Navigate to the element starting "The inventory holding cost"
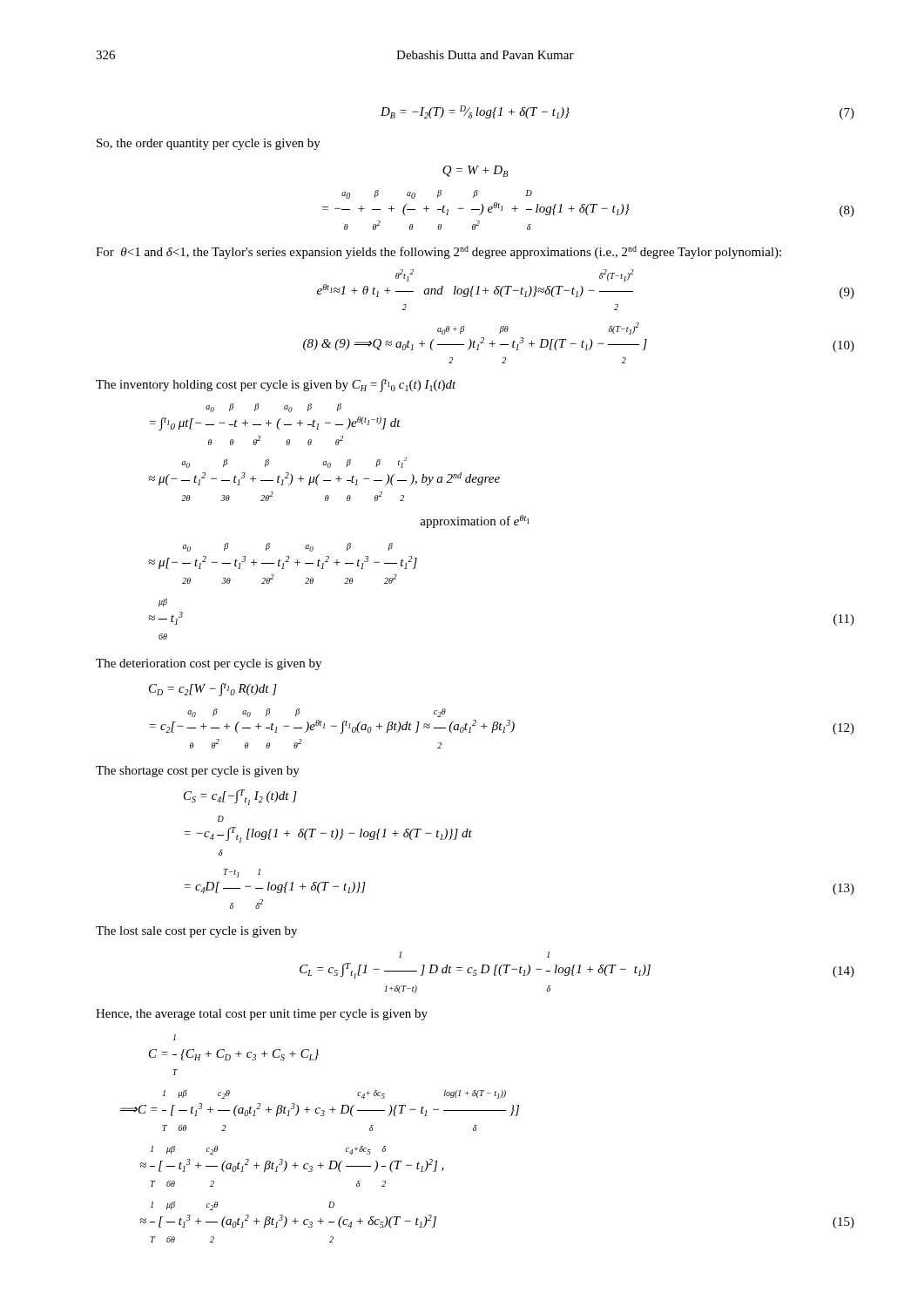 276,384
